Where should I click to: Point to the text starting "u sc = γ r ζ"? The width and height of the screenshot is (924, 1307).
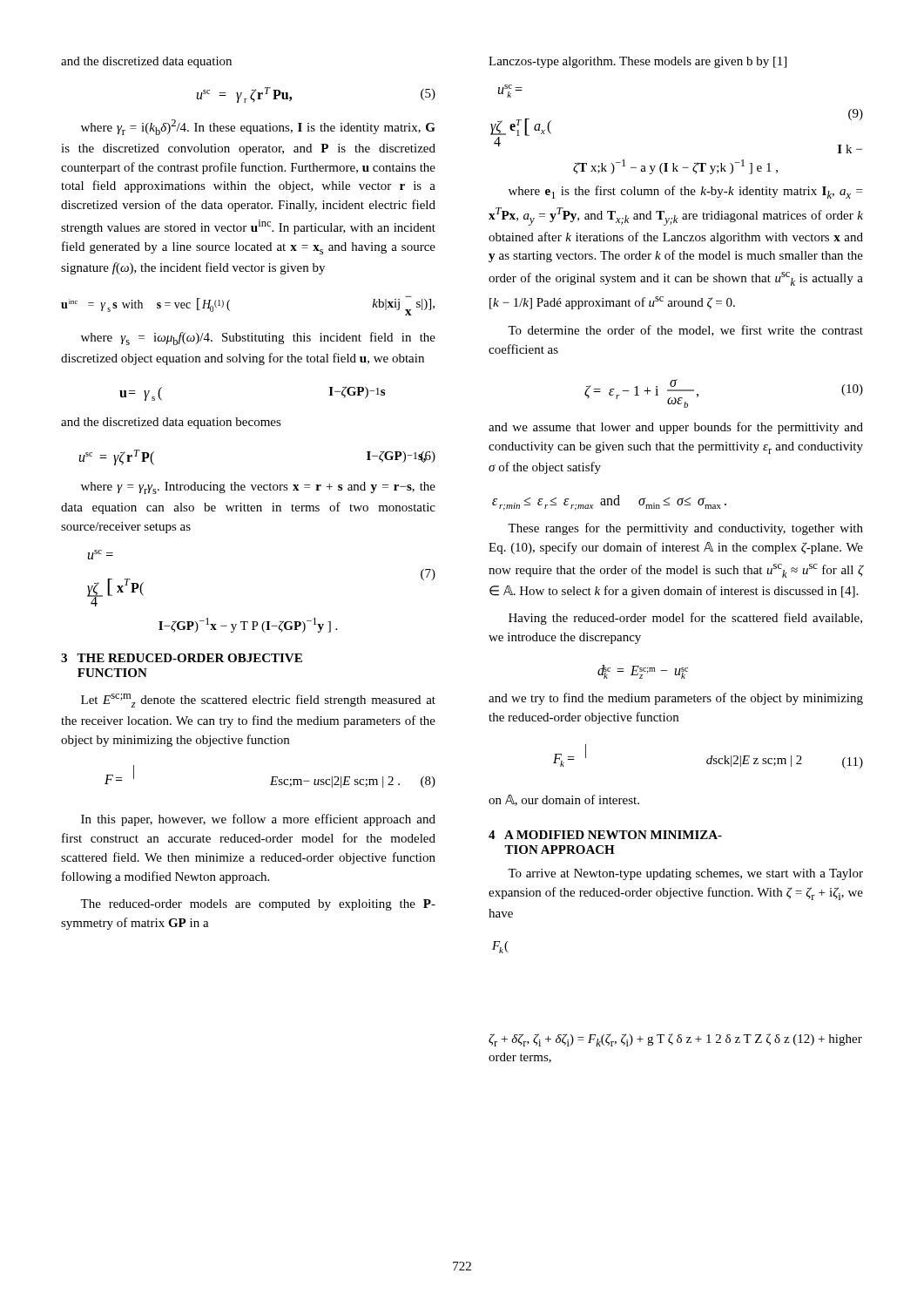(294, 94)
